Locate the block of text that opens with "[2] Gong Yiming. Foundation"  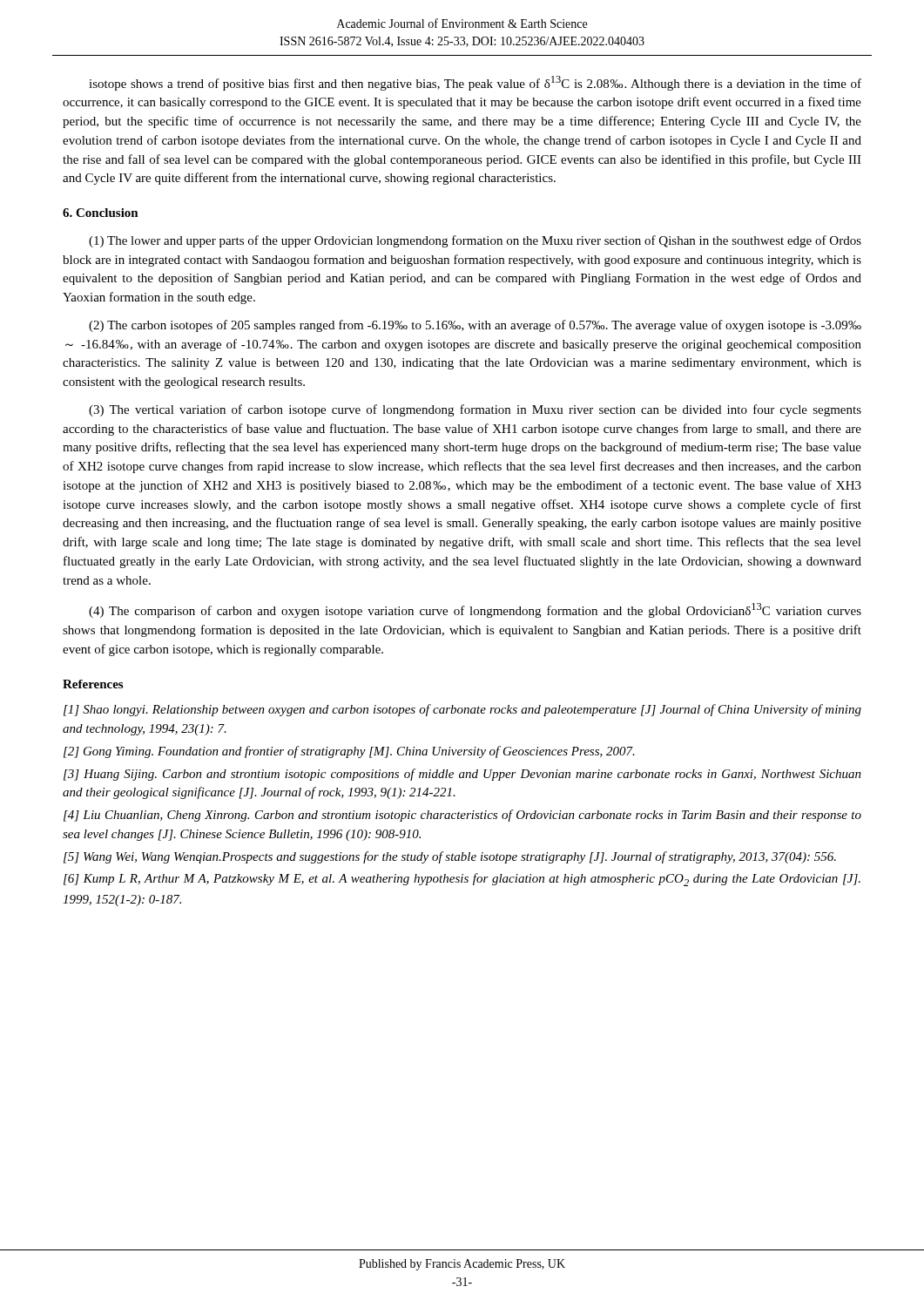tap(349, 751)
